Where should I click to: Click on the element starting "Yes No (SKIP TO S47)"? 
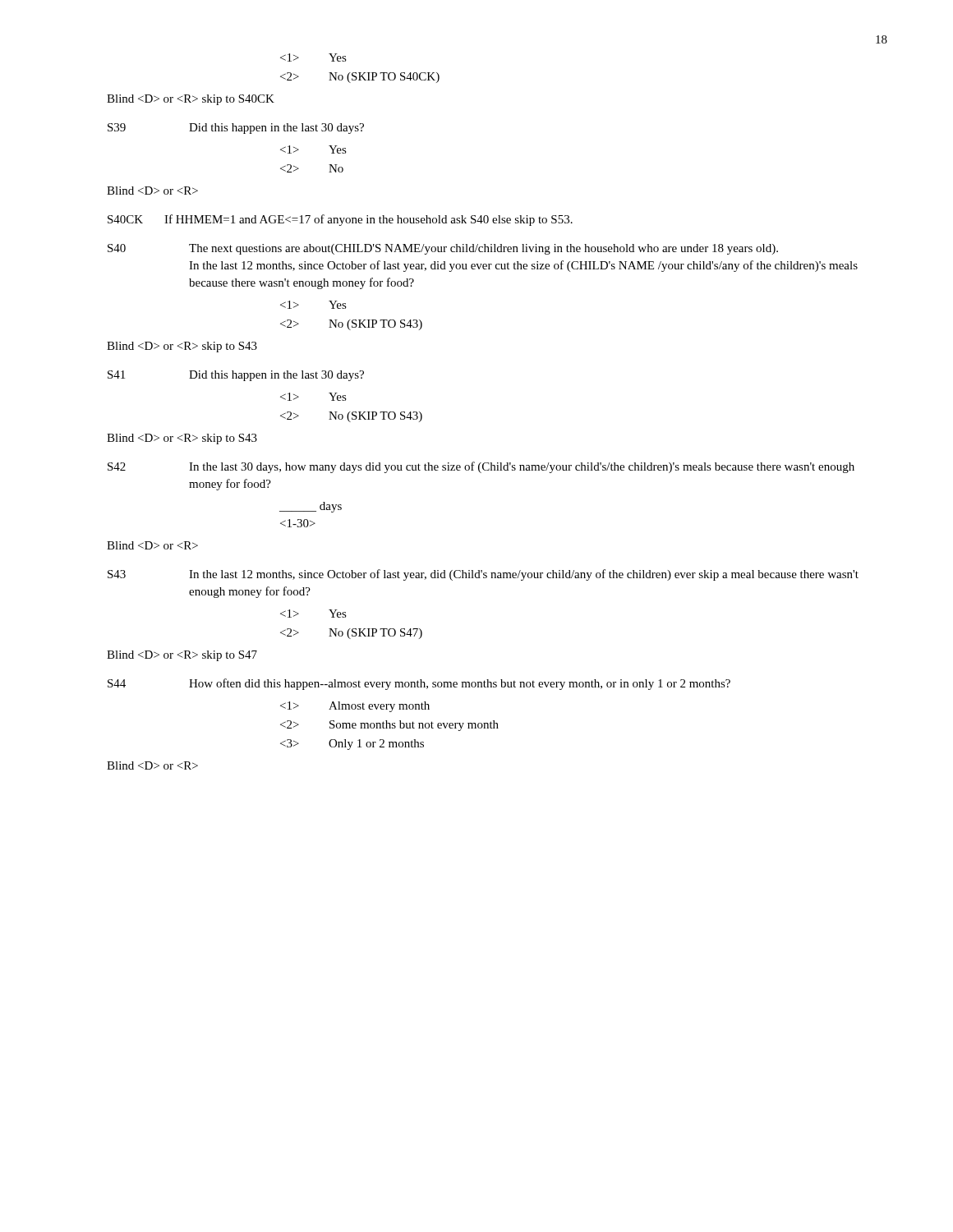click(x=290, y=613)
